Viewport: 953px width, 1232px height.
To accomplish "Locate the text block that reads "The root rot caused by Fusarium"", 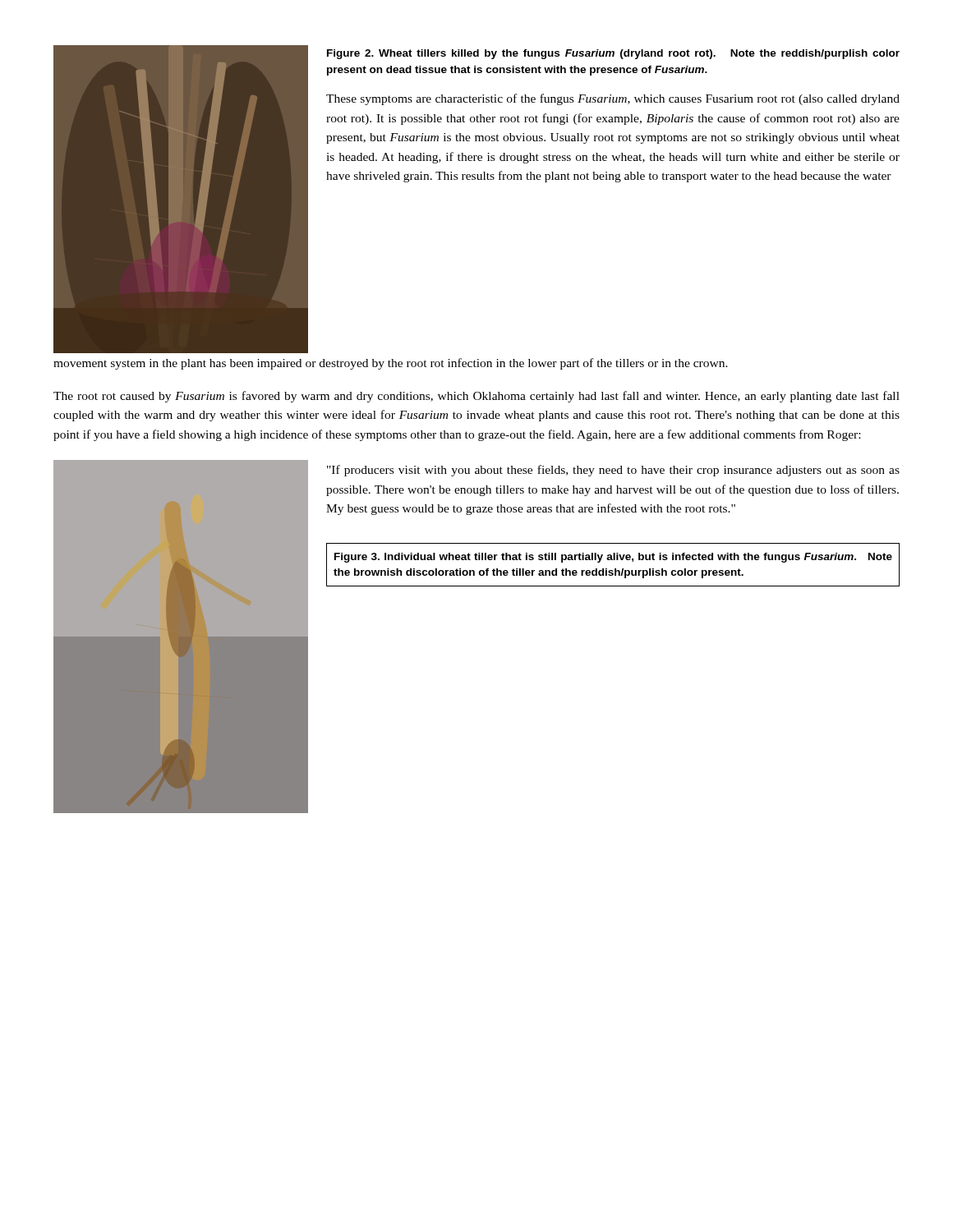I will 476,414.
